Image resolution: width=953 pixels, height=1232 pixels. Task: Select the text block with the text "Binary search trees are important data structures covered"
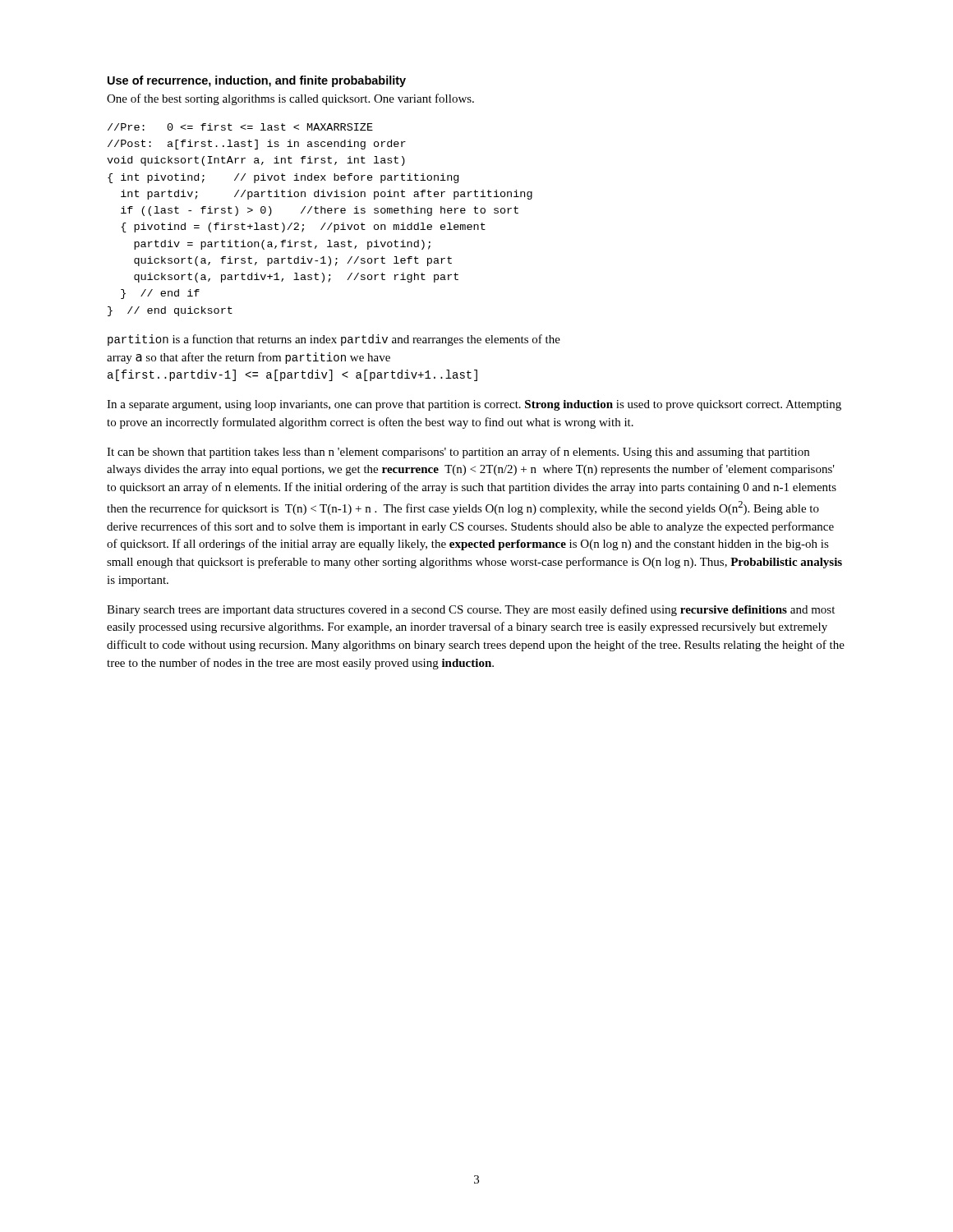click(476, 636)
